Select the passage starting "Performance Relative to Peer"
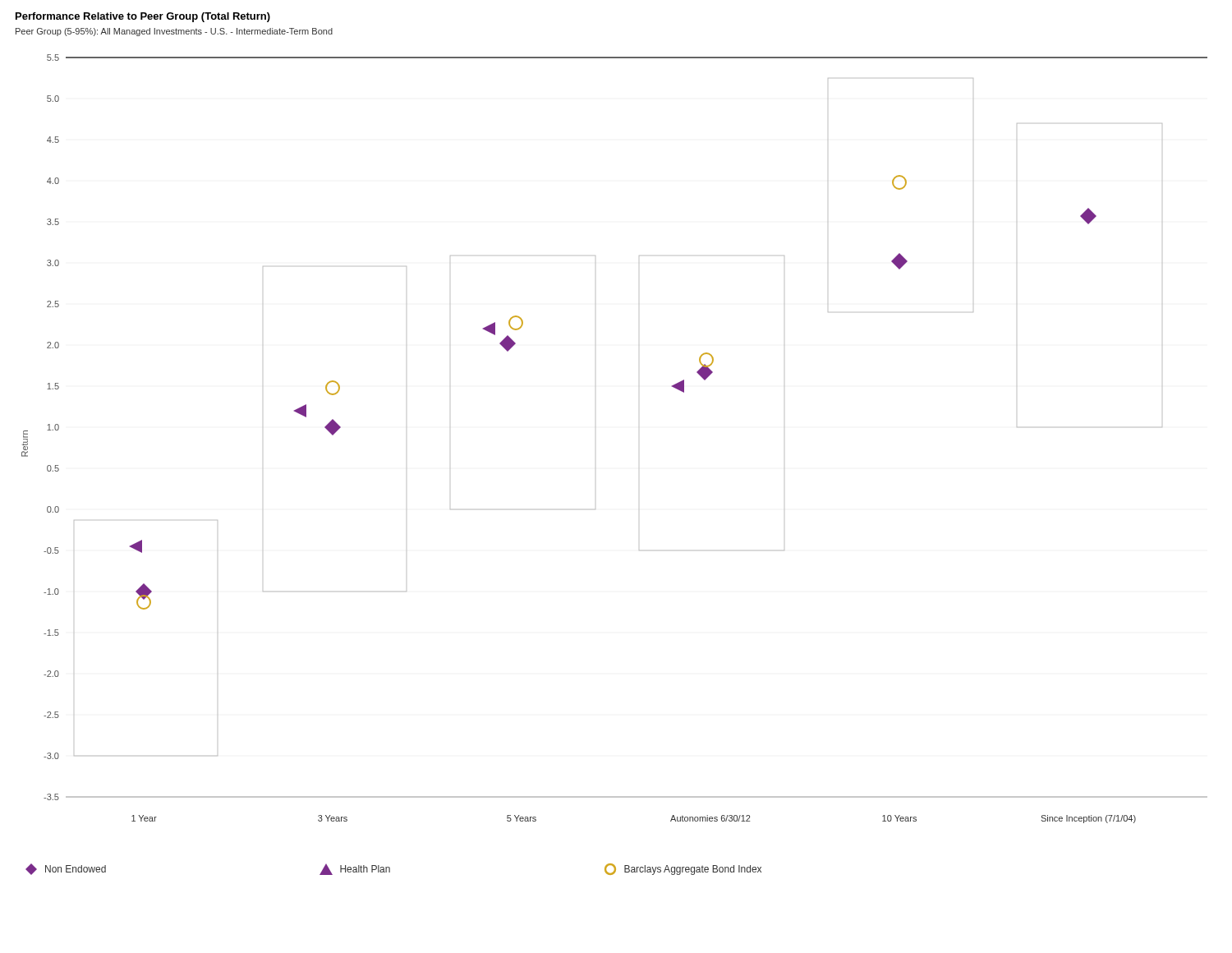 (x=143, y=16)
